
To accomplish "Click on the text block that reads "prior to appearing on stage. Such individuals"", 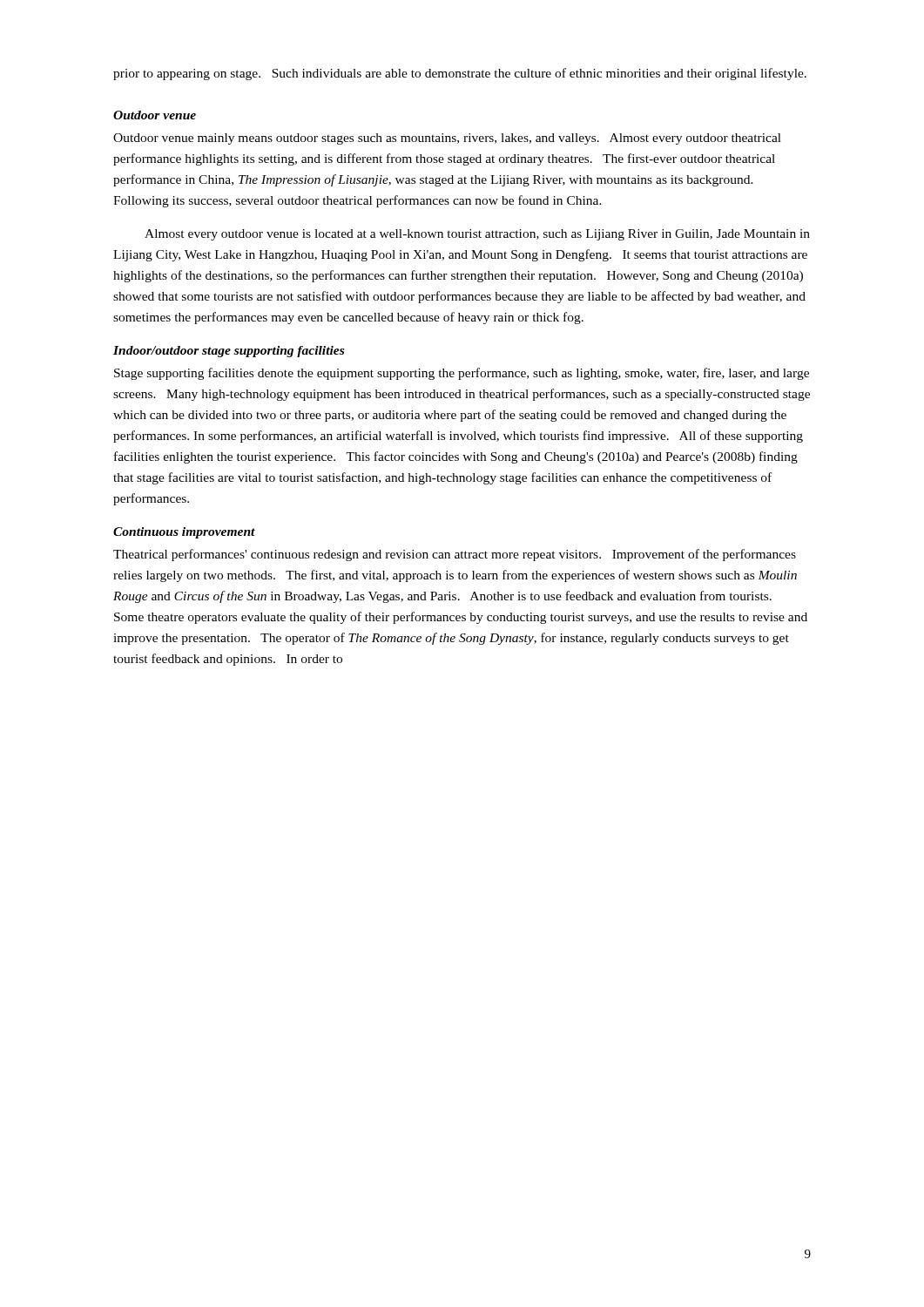I will [x=462, y=73].
